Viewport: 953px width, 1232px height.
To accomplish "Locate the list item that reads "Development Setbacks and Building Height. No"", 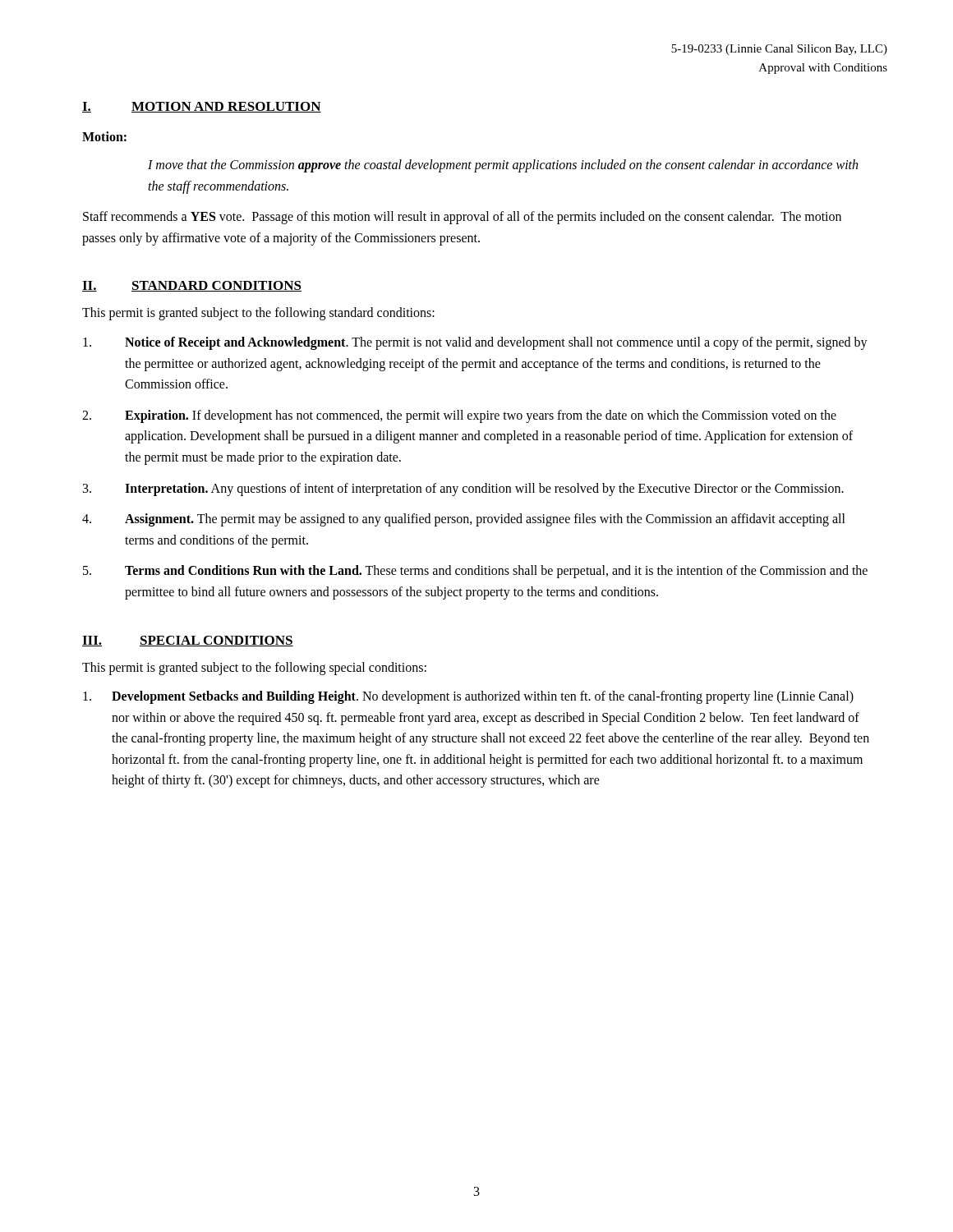I will [476, 738].
